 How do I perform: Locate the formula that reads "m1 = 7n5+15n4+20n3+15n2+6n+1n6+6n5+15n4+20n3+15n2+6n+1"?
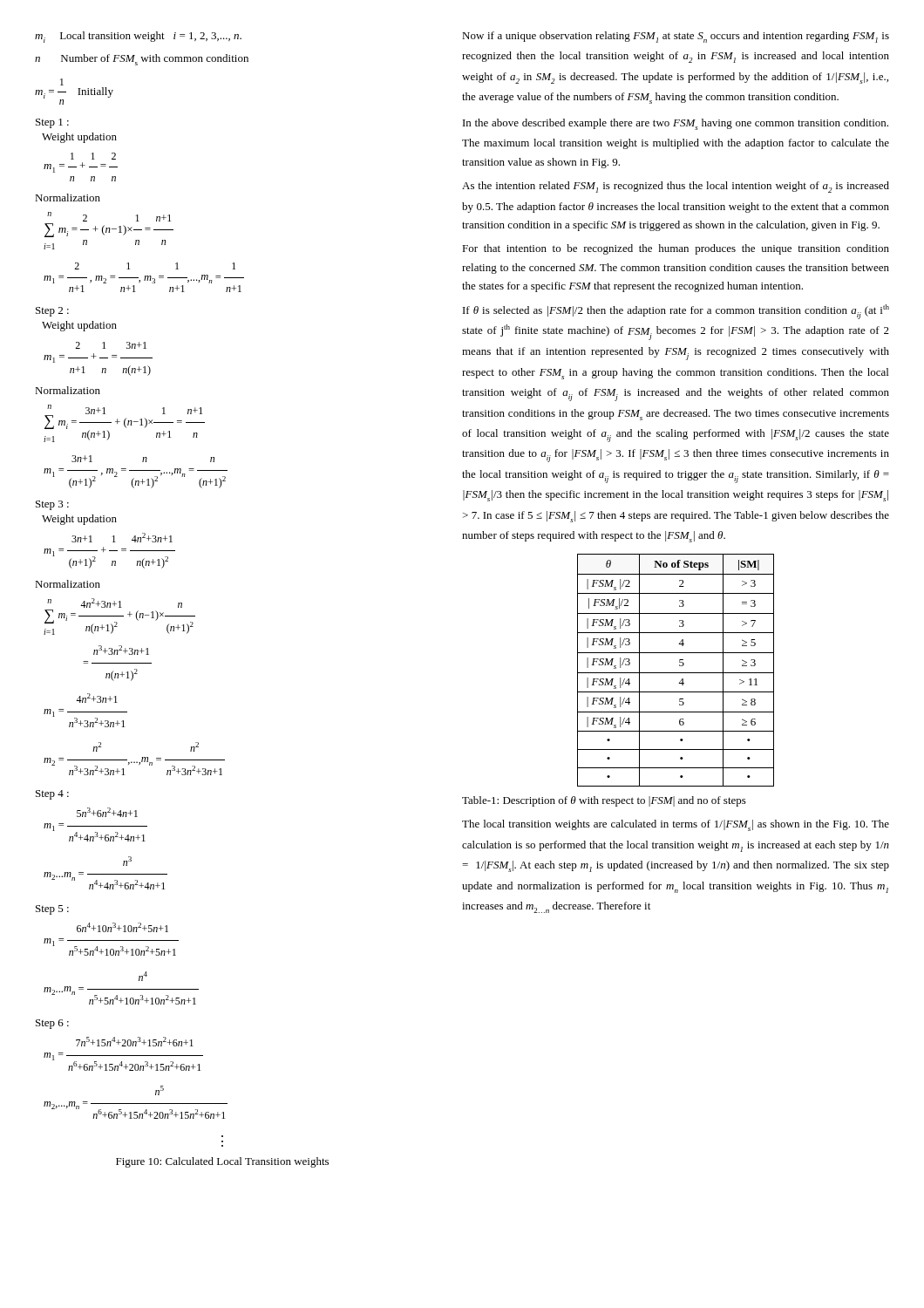click(123, 1055)
